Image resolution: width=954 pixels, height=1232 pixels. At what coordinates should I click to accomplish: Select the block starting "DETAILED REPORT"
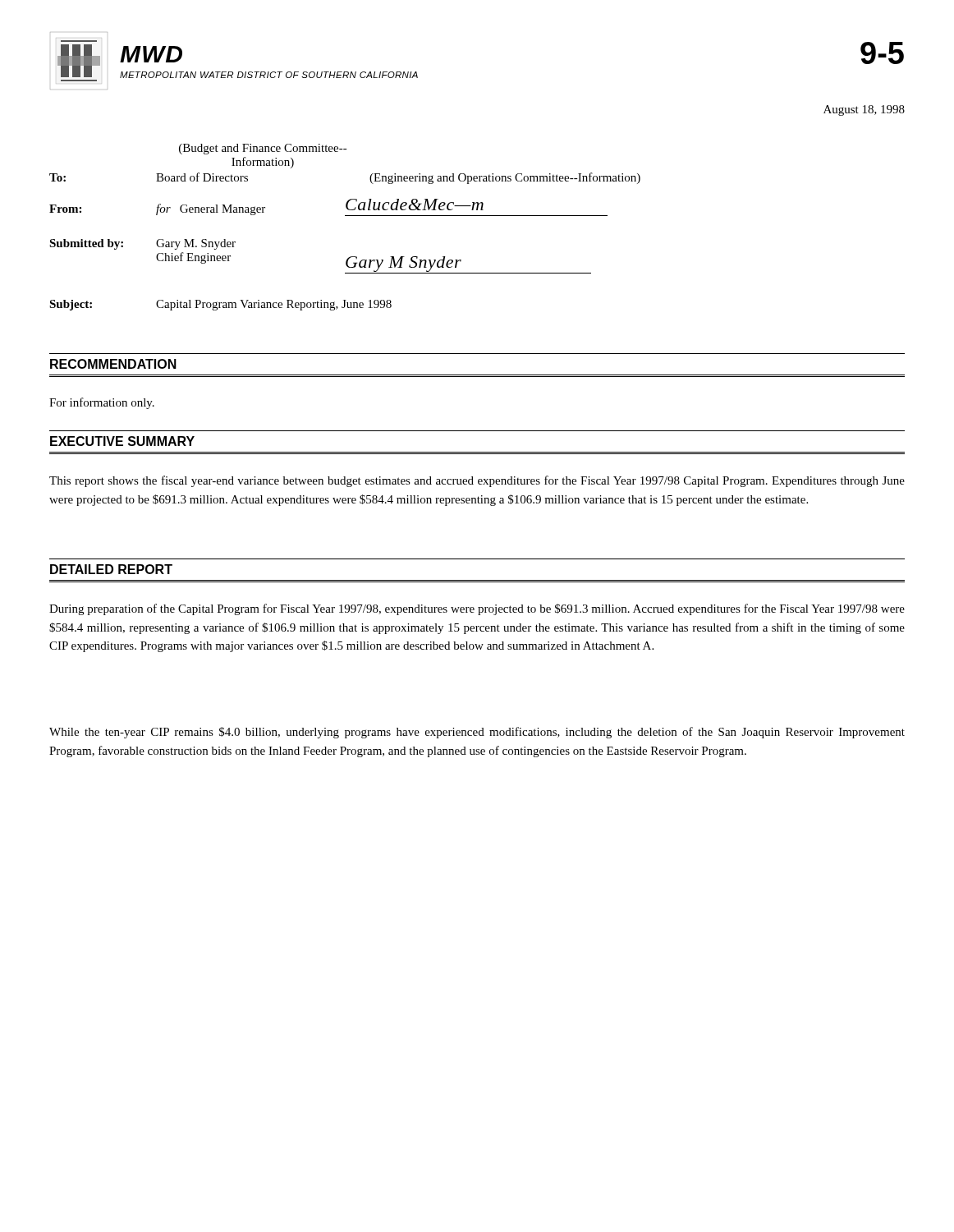coord(477,570)
